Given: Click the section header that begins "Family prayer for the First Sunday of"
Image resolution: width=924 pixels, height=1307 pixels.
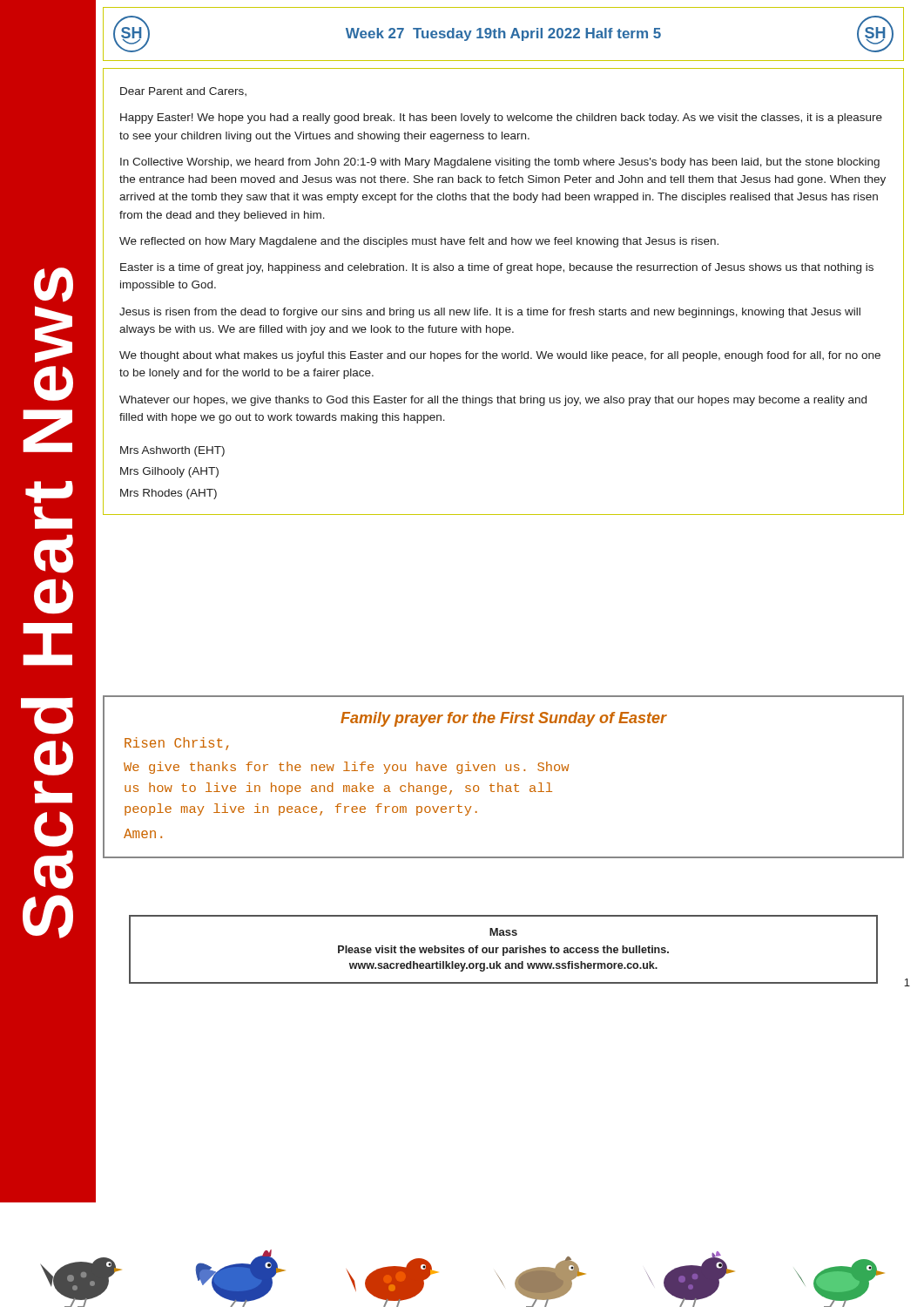Looking at the screenshot, I should (503, 776).
